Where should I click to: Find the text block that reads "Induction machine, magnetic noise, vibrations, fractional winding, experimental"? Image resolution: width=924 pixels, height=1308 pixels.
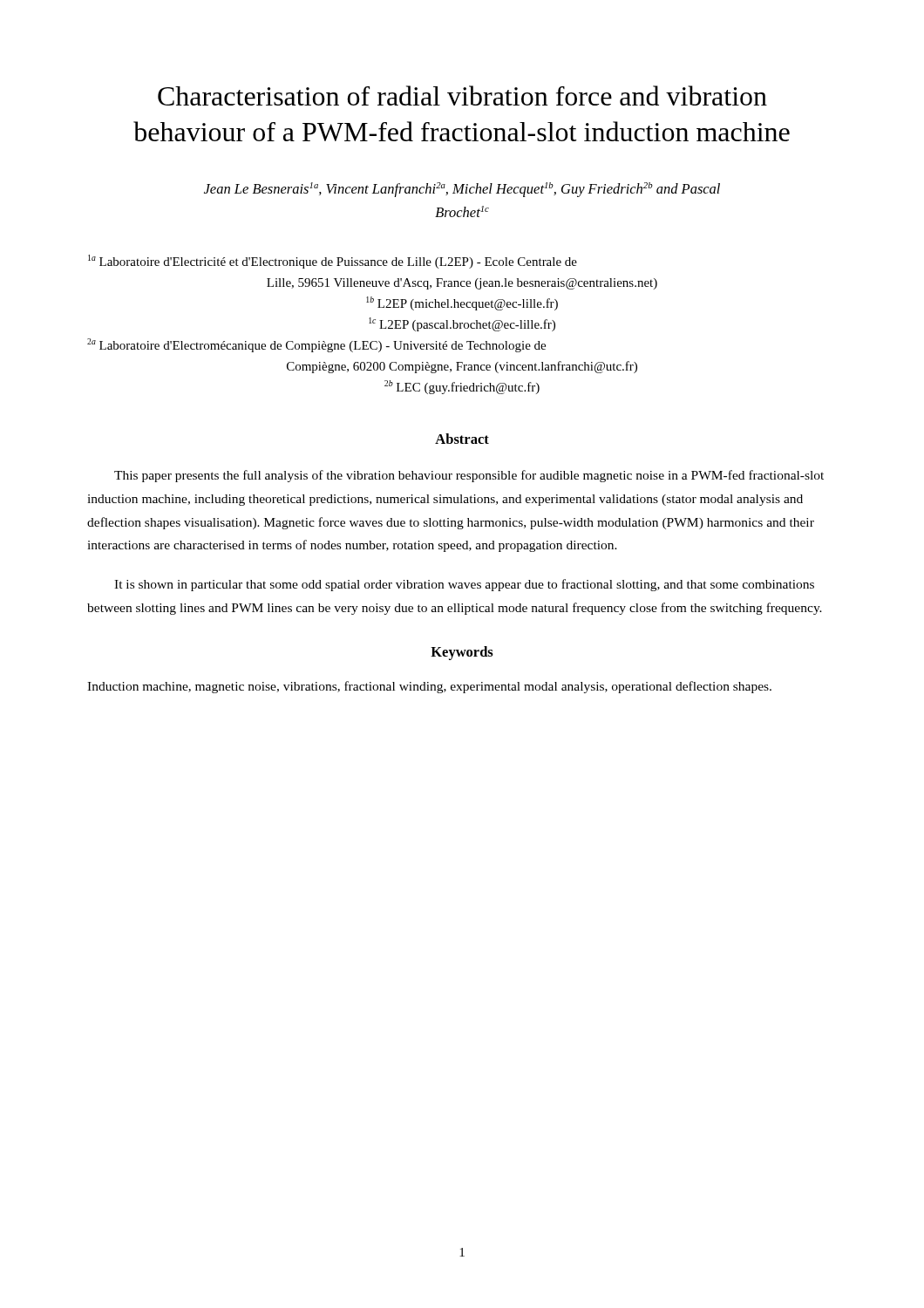coord(430,686)
